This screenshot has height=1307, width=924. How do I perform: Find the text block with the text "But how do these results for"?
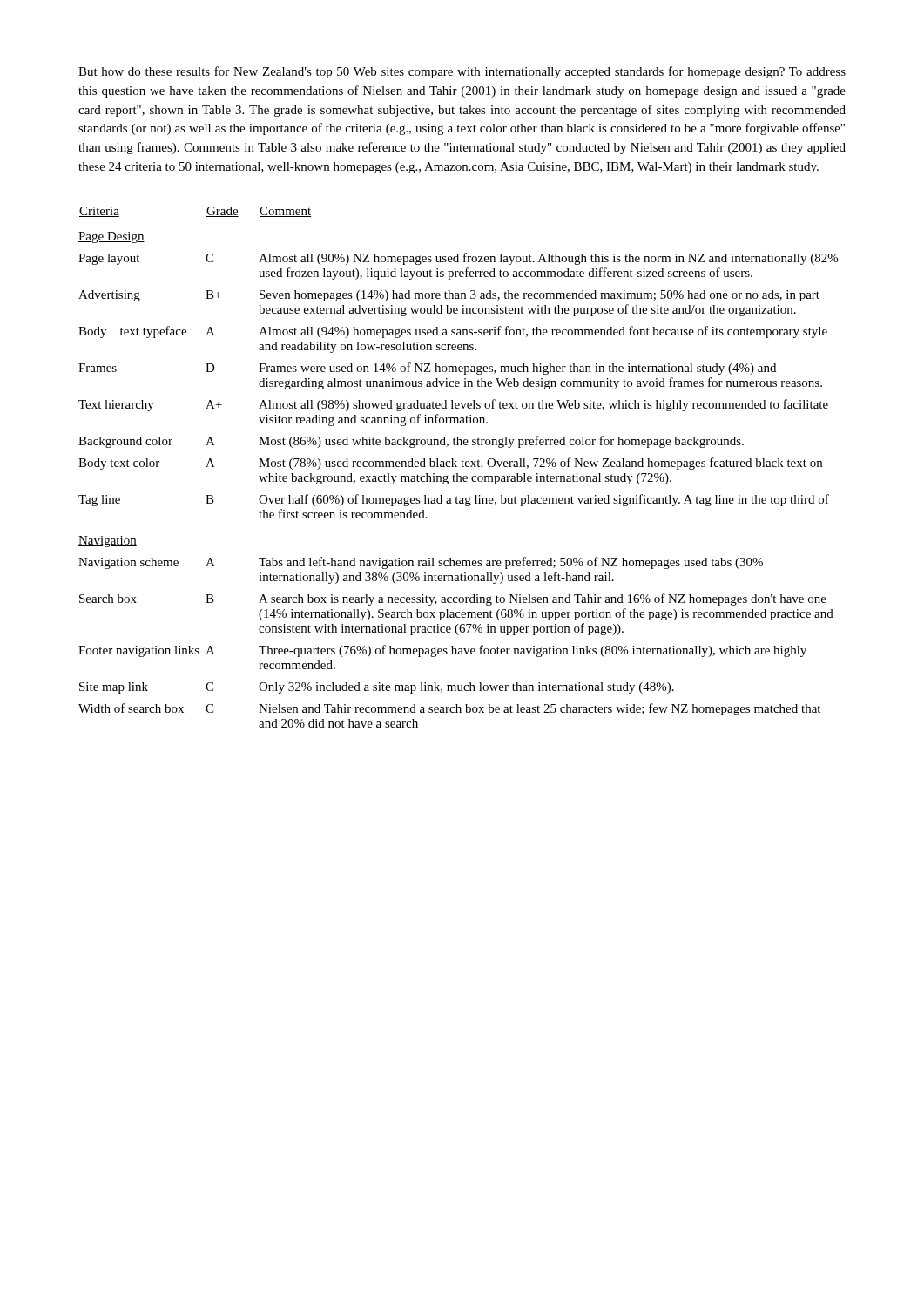[x=462, y=119]
